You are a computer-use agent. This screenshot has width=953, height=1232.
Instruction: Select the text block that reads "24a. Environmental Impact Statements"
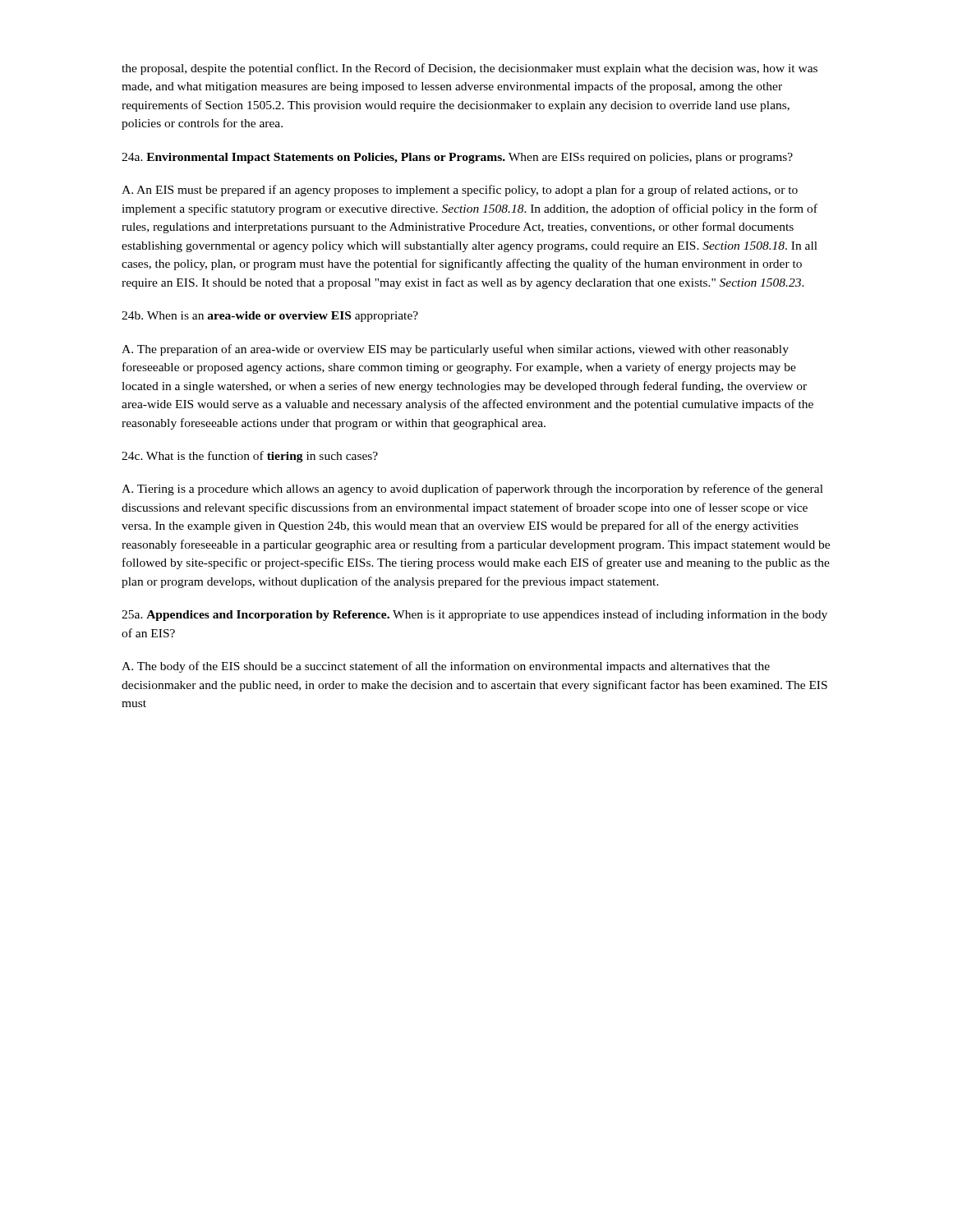pos(457,156)
